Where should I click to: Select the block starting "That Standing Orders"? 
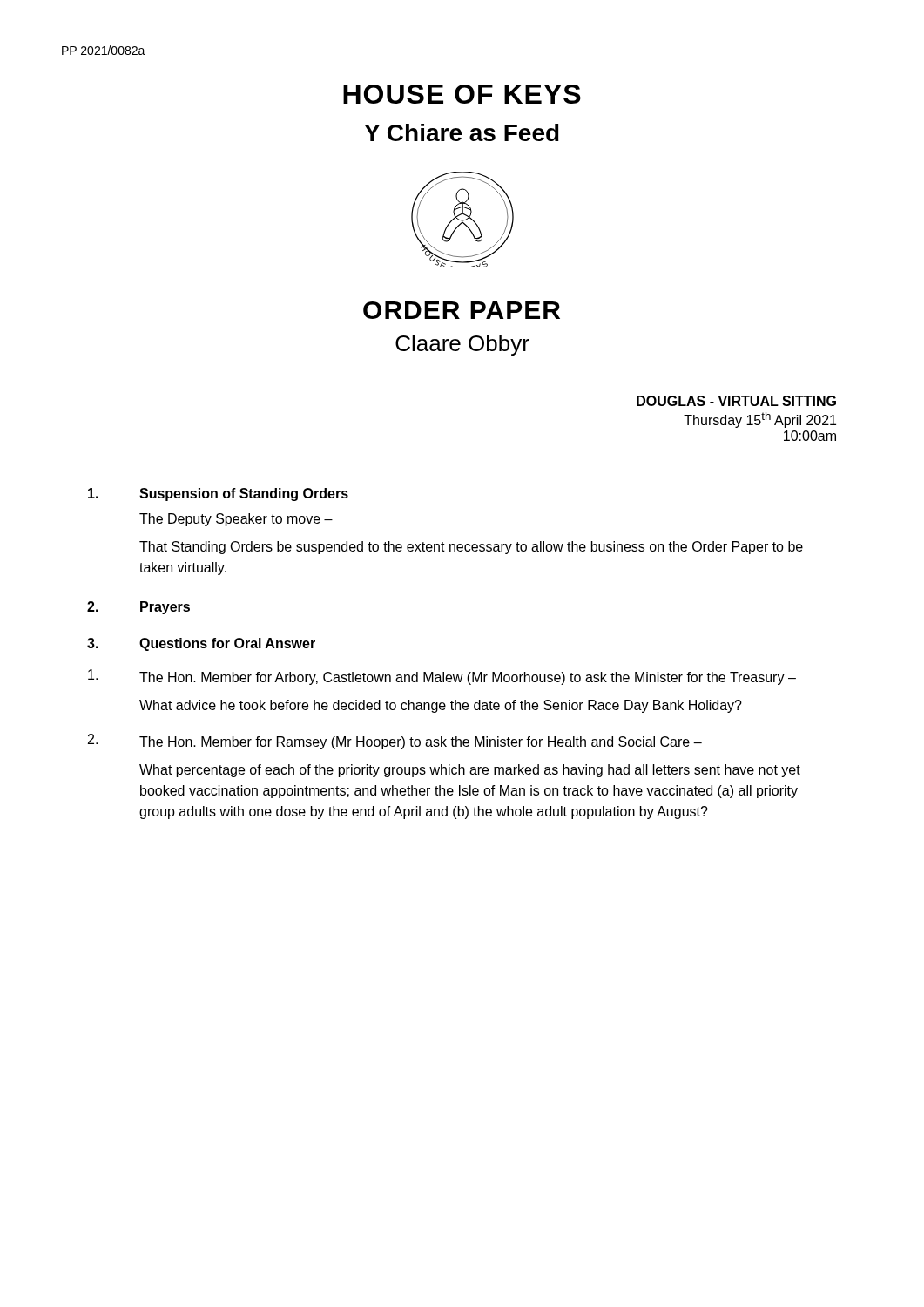471,558
